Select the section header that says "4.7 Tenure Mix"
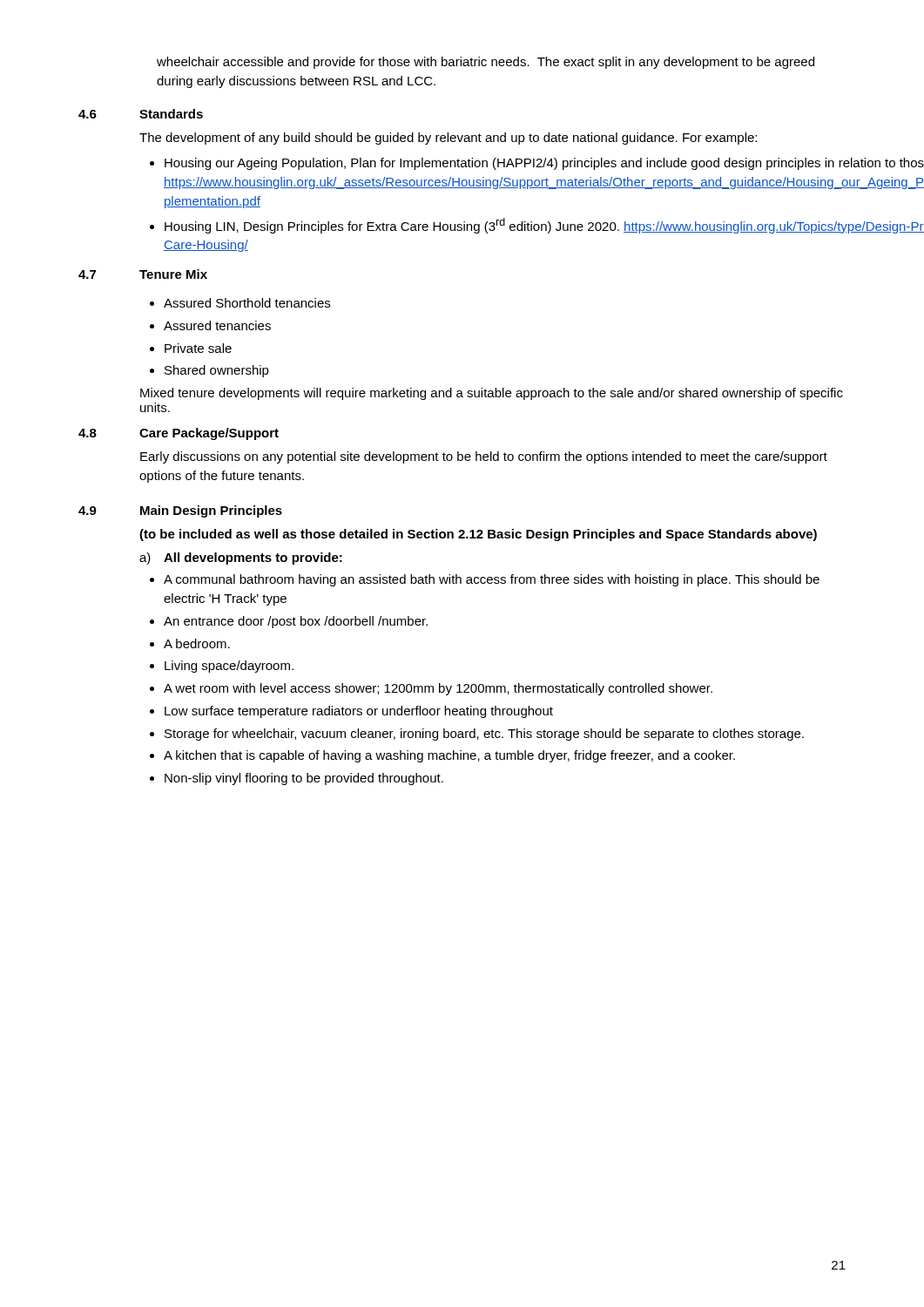924x1307 pixels. [143, 274]
